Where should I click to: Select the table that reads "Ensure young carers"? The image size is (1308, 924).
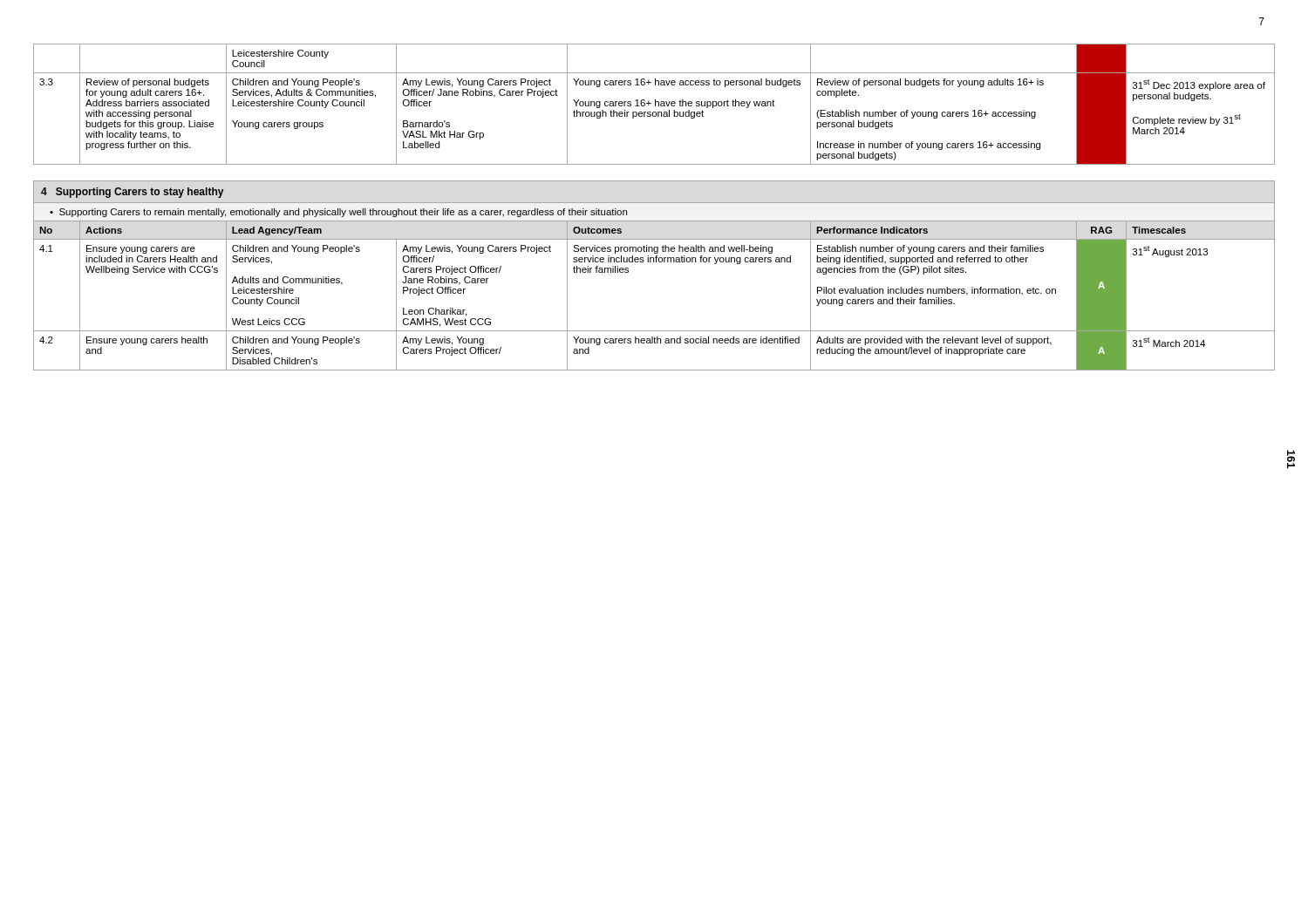(654, 275)
